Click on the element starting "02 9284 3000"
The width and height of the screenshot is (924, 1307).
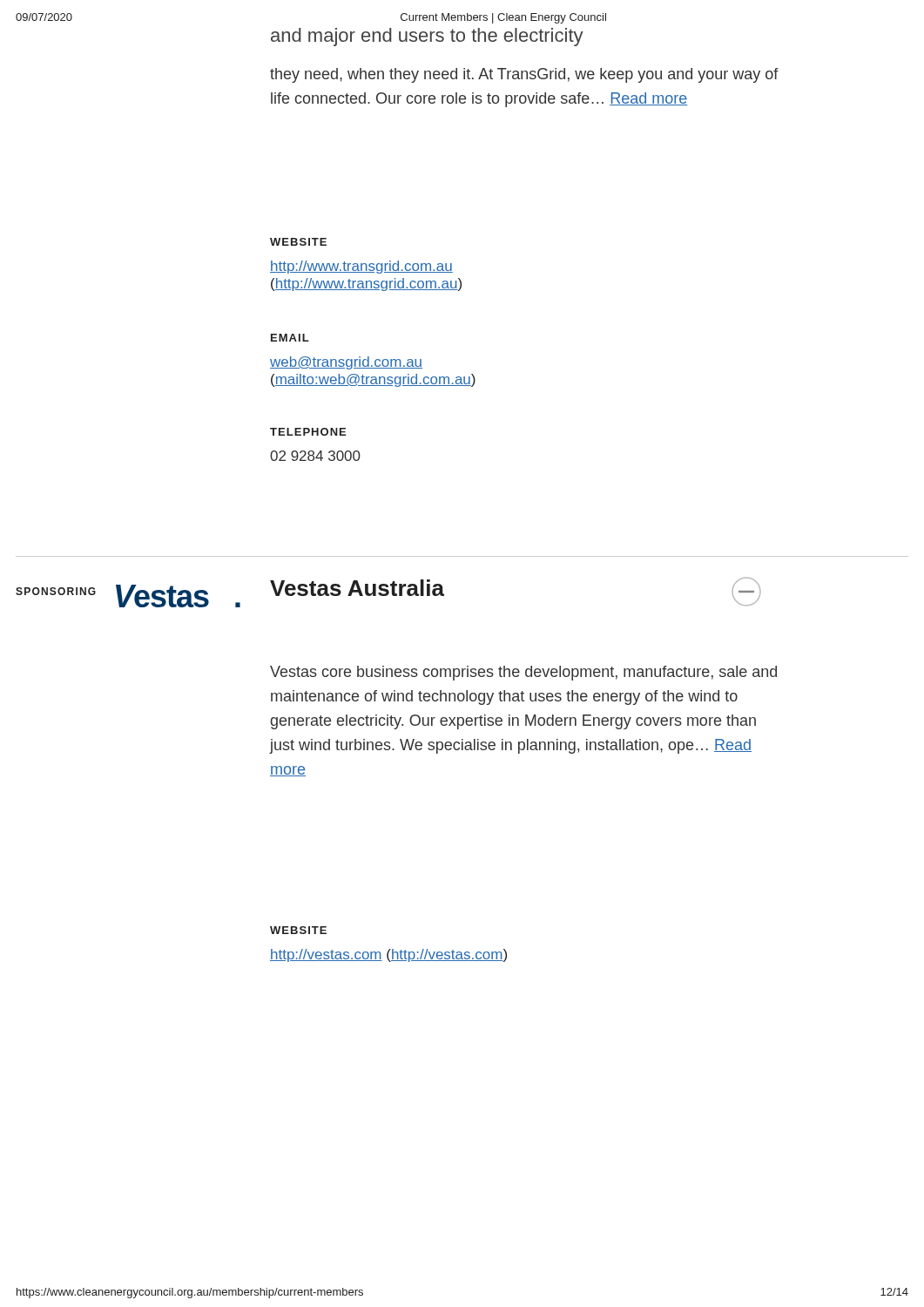coord(315,456)
